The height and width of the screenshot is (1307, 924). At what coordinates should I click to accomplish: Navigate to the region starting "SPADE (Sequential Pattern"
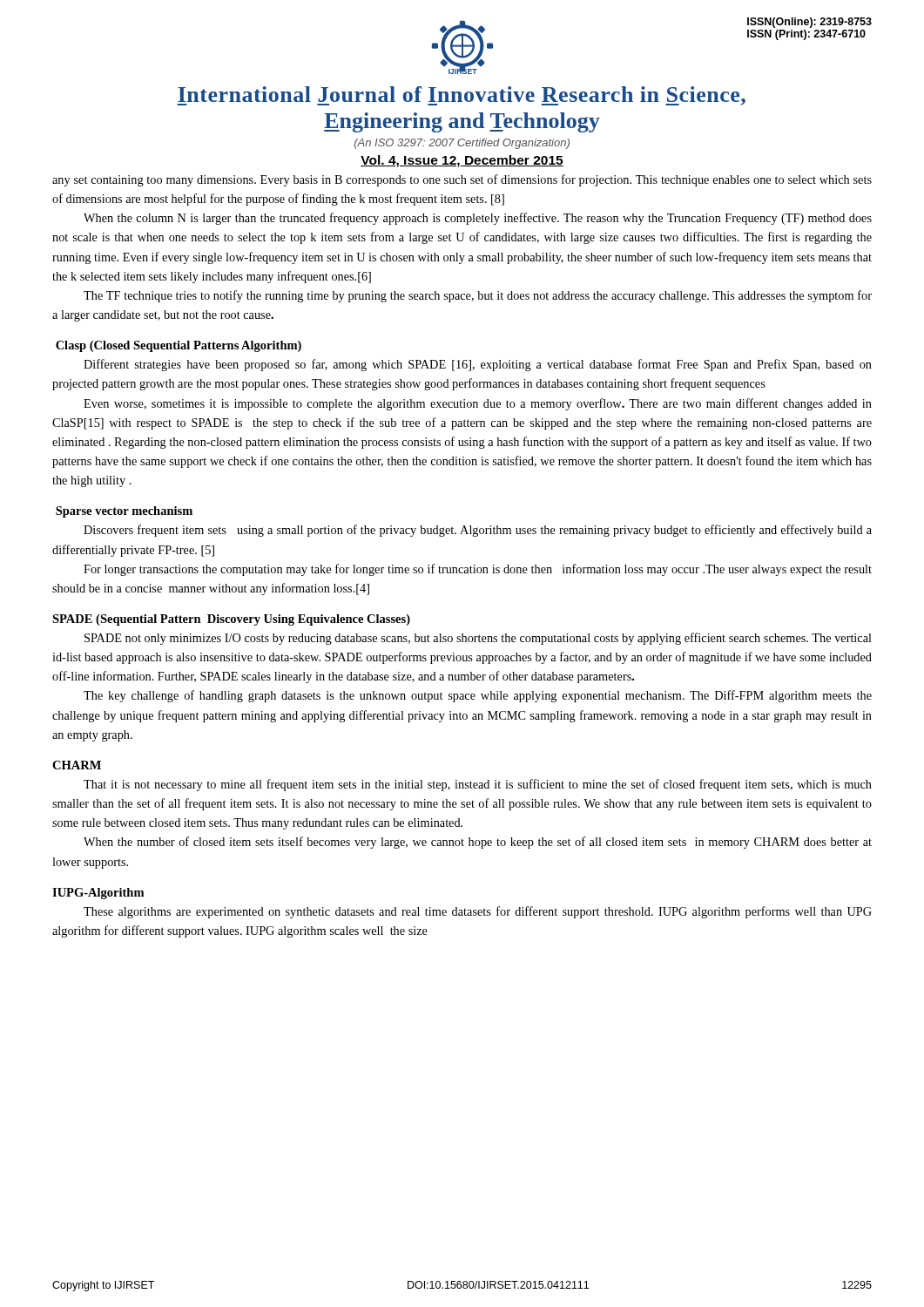[231, 619]
